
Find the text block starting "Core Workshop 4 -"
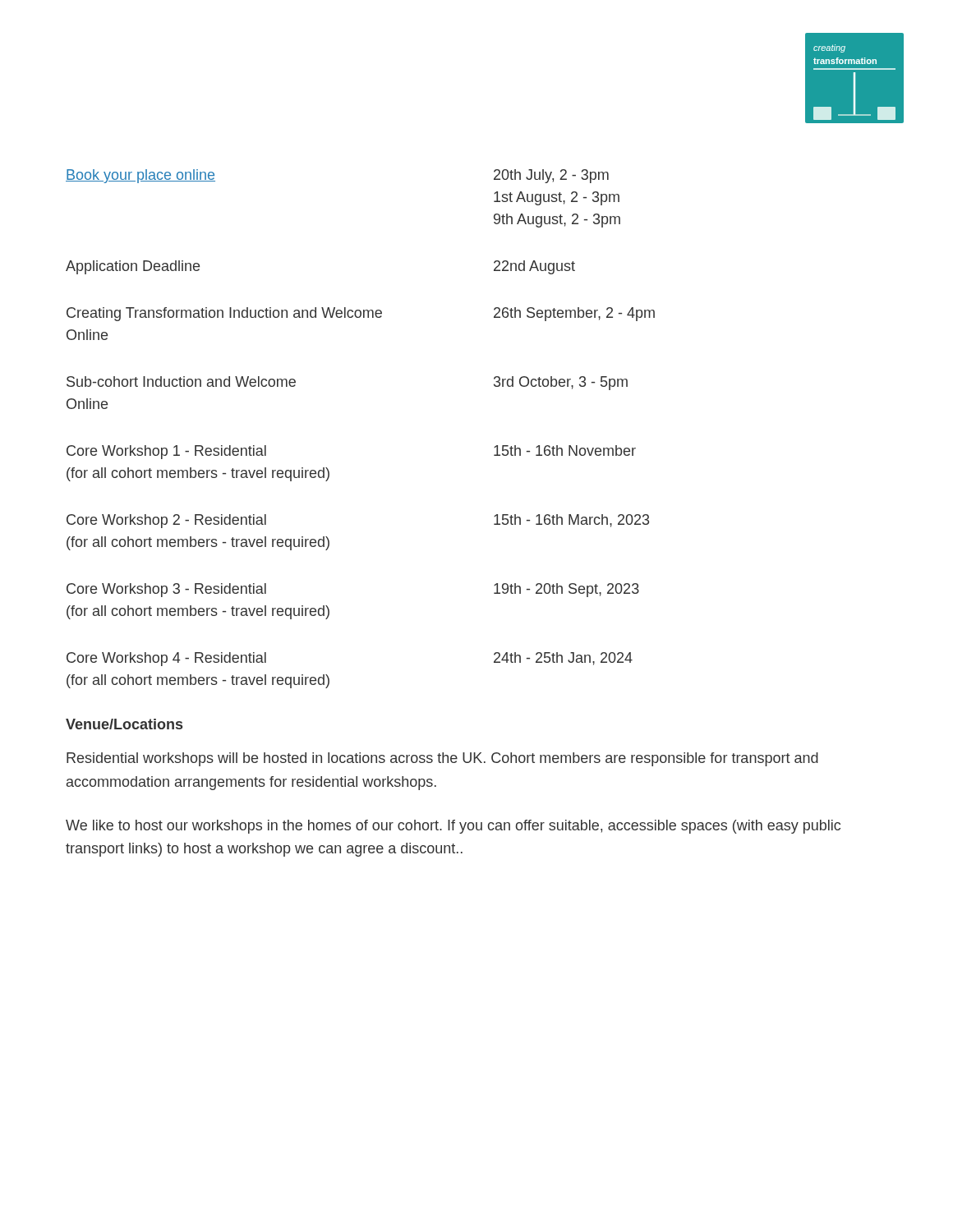(198, 669)
